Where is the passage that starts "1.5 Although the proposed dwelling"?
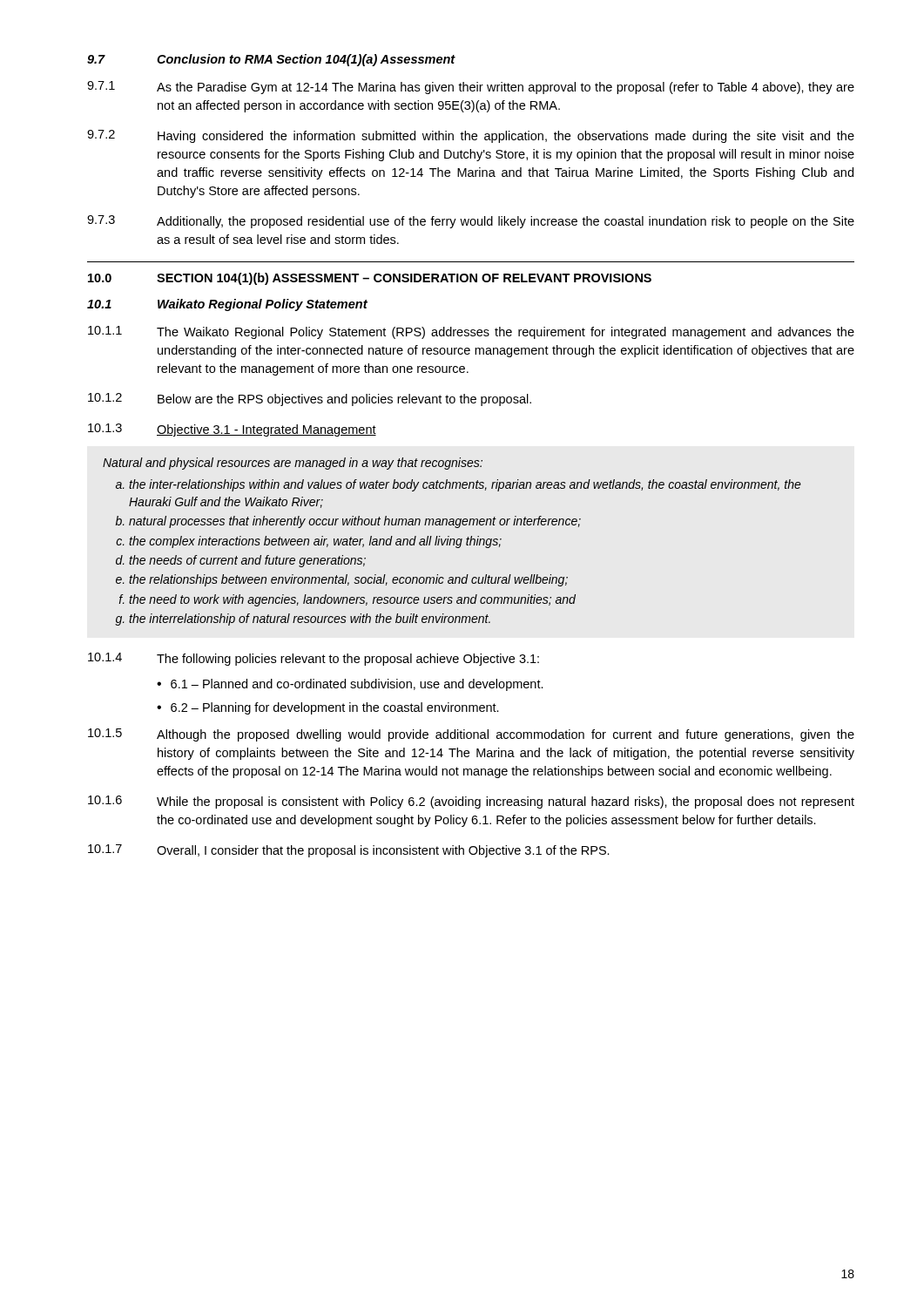 click(x=471, y=753)
